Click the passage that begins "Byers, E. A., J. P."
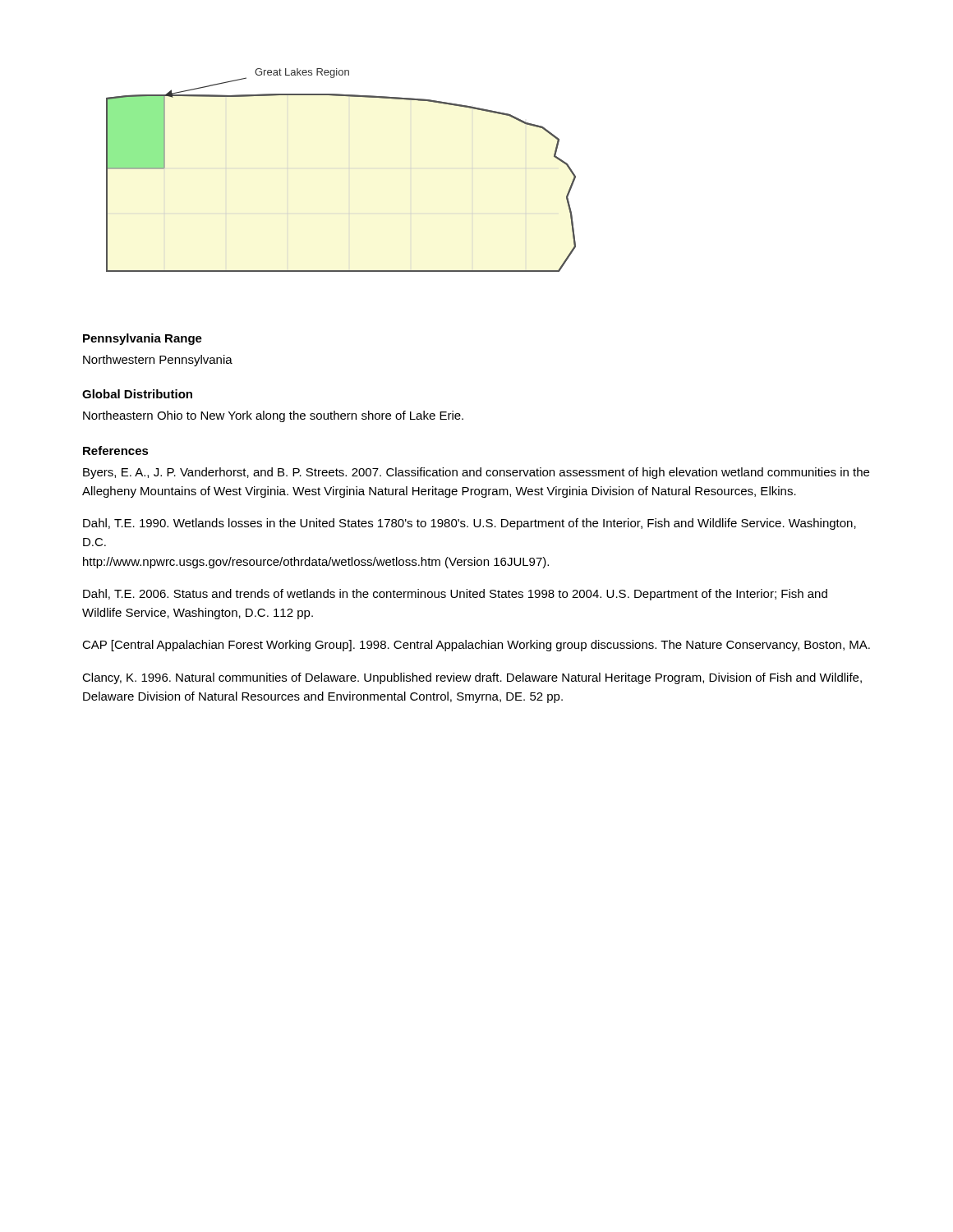The image size is (953, 1232). tap(476, 481)
